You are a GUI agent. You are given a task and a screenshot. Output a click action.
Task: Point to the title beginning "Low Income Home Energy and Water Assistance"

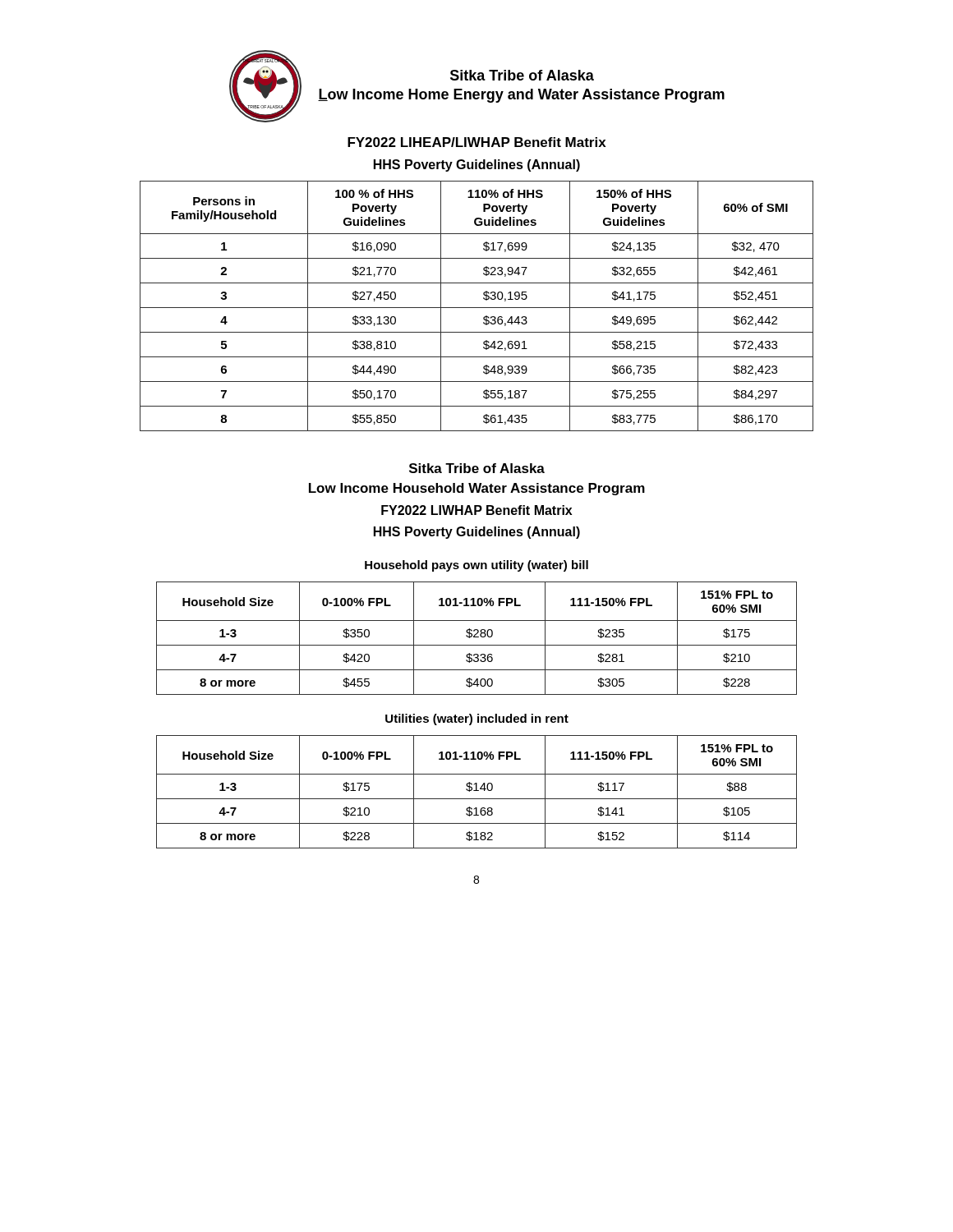coord(522,94)
